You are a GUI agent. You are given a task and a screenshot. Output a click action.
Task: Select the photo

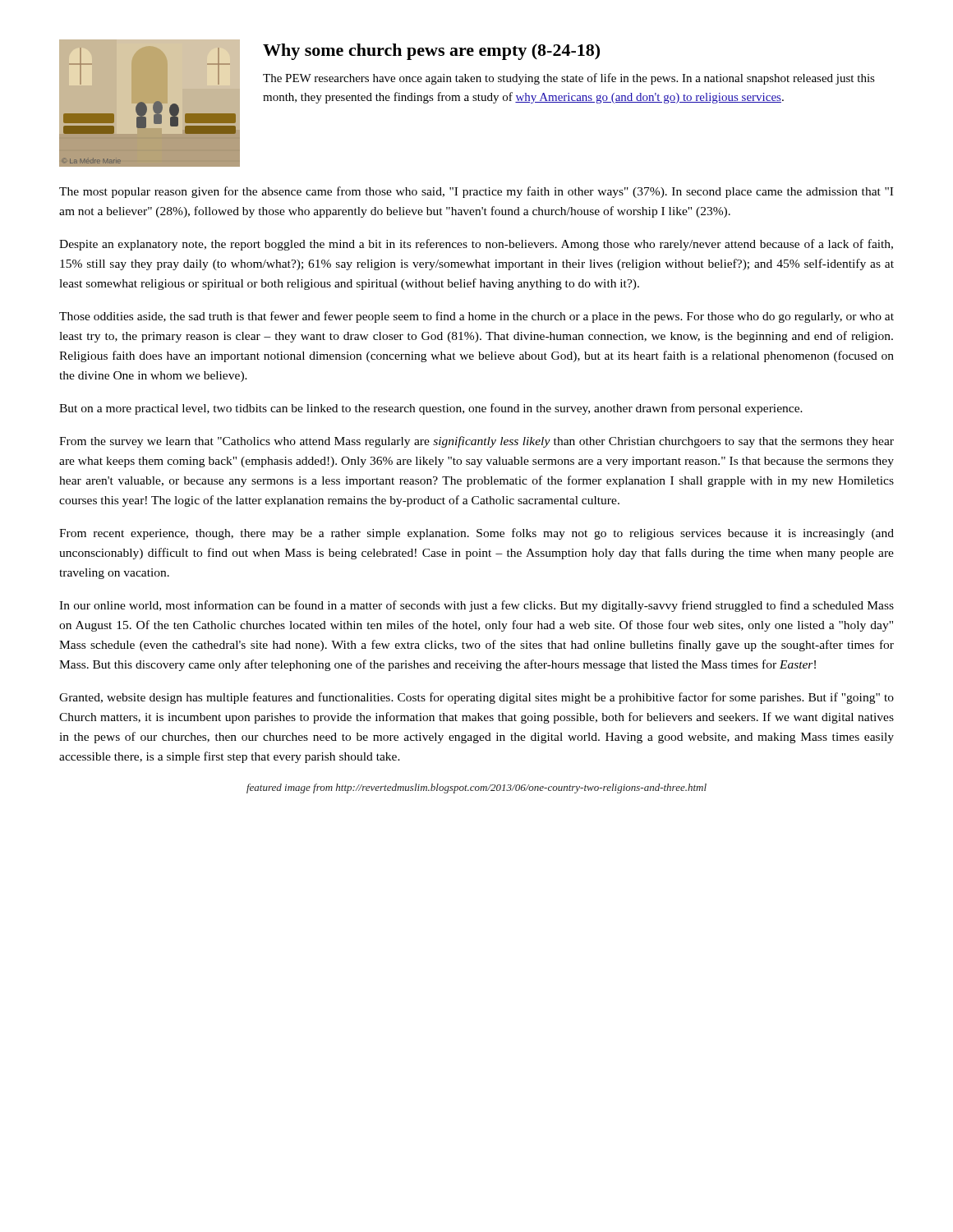(150, 103)
